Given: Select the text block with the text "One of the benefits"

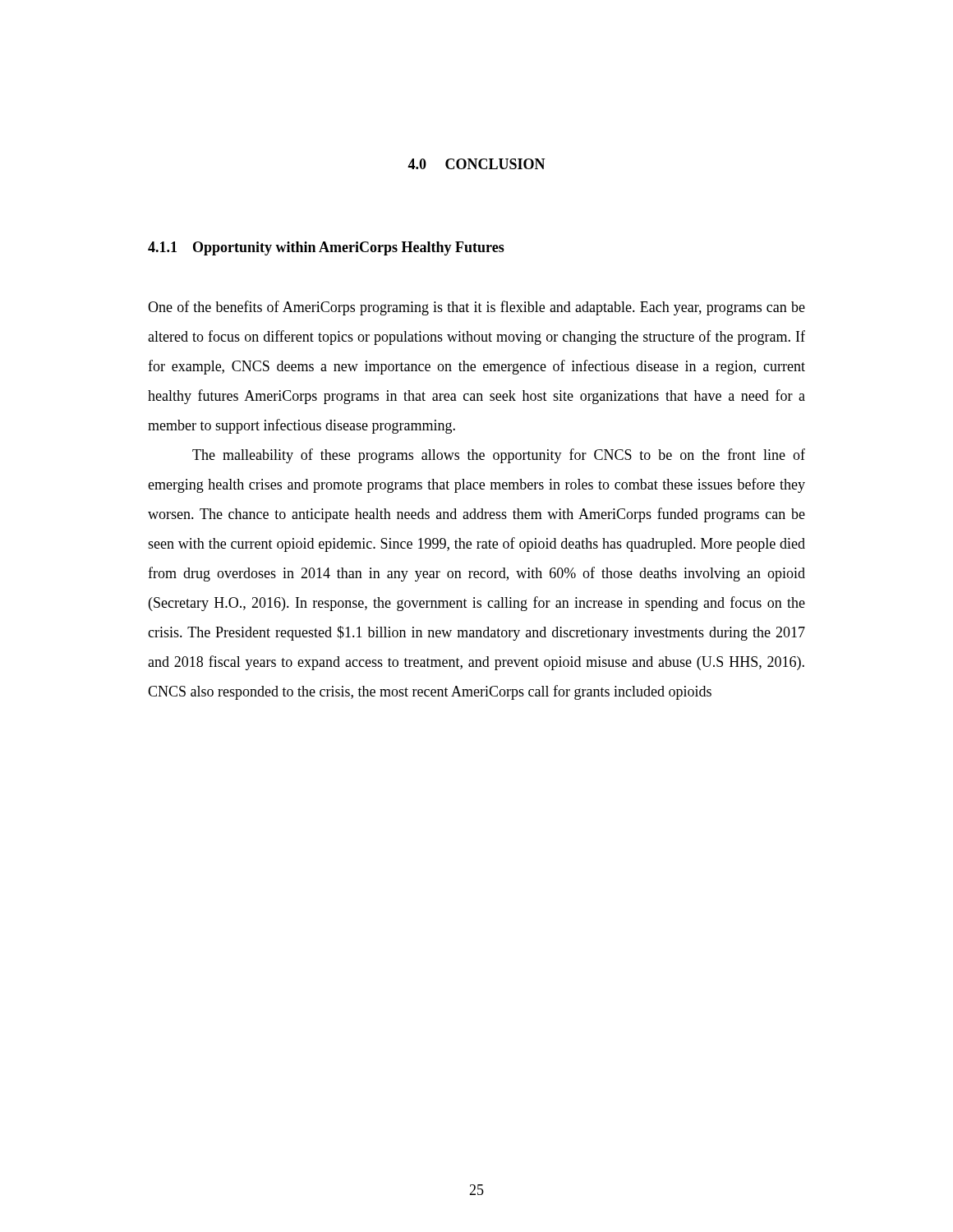Looking at the screenshot, I should pos(476,366).
